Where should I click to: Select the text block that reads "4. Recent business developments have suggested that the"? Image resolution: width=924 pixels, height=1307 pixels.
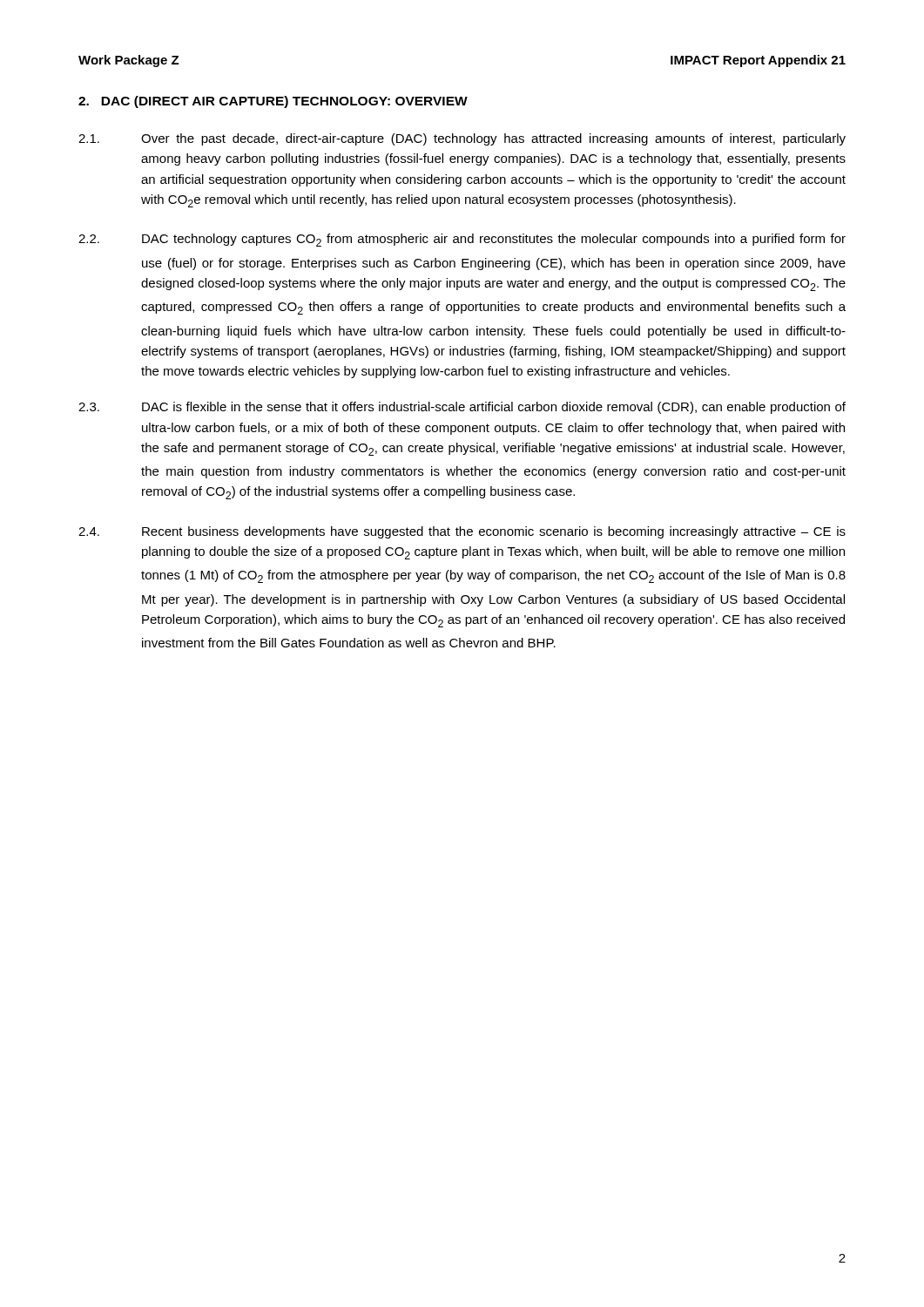click(x=462, y=587)
